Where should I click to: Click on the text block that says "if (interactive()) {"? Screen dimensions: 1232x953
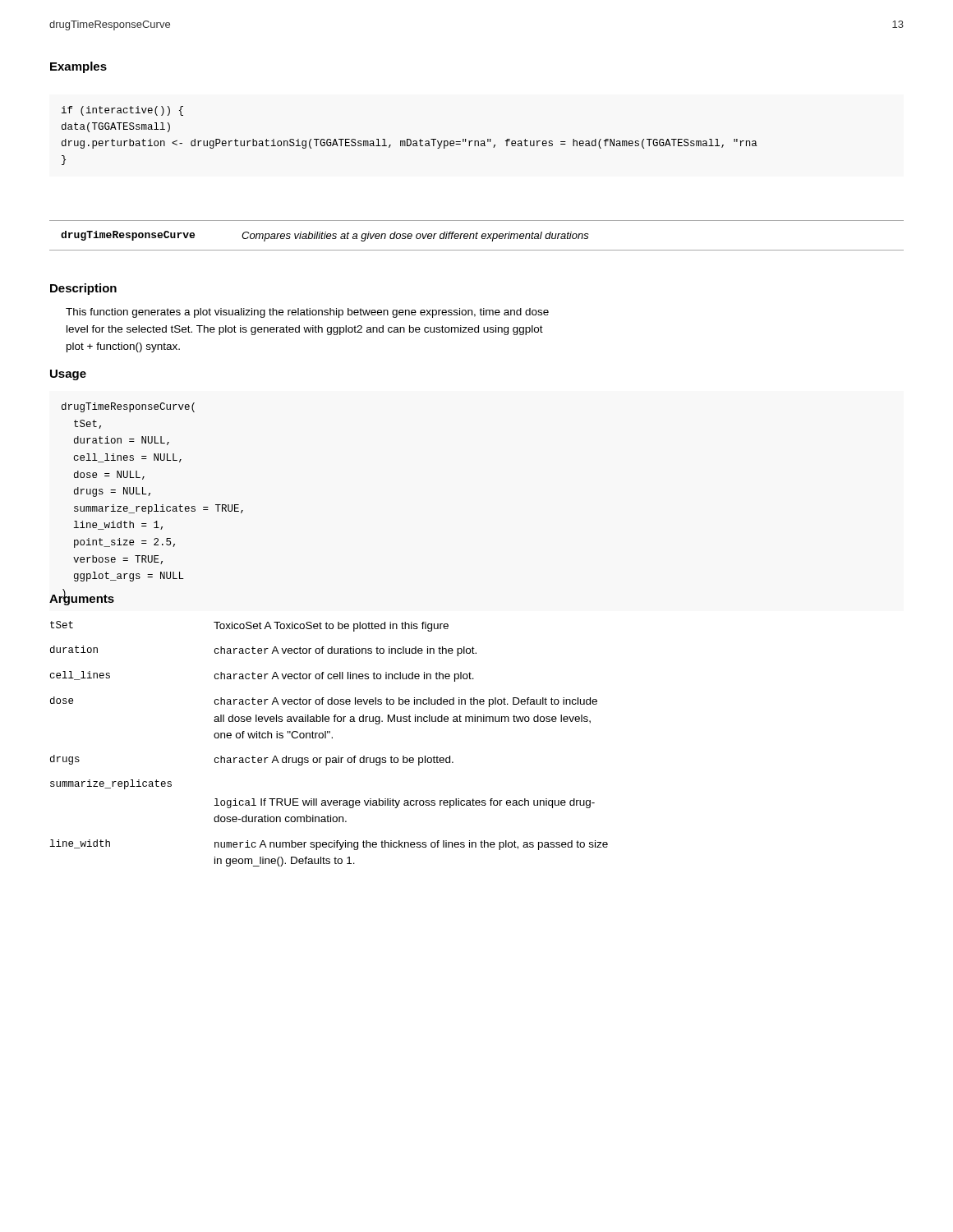pos(409,136)
